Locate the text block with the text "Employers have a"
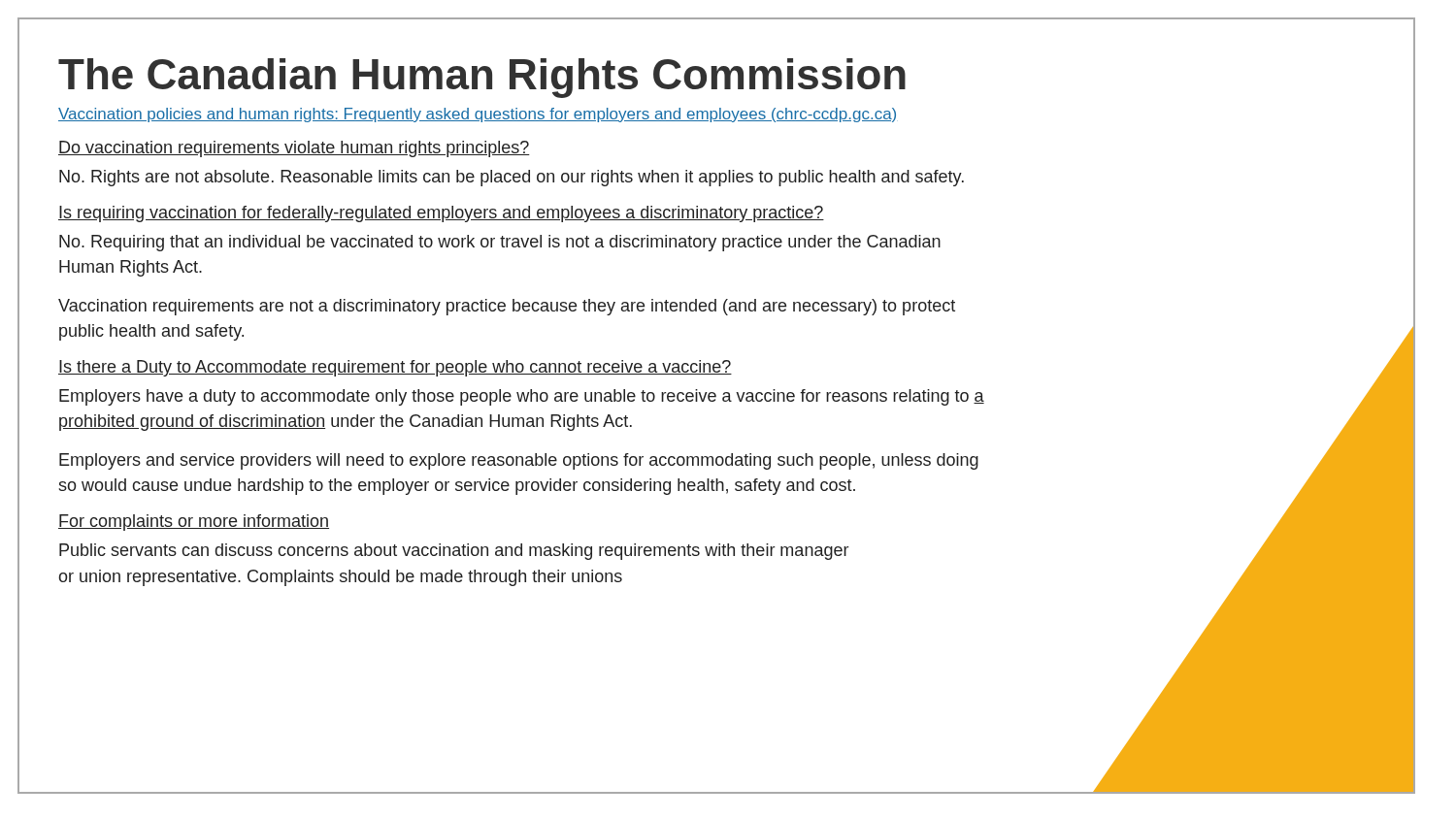The width and height of the screenshot is (1456, 819). coord(521,409)
